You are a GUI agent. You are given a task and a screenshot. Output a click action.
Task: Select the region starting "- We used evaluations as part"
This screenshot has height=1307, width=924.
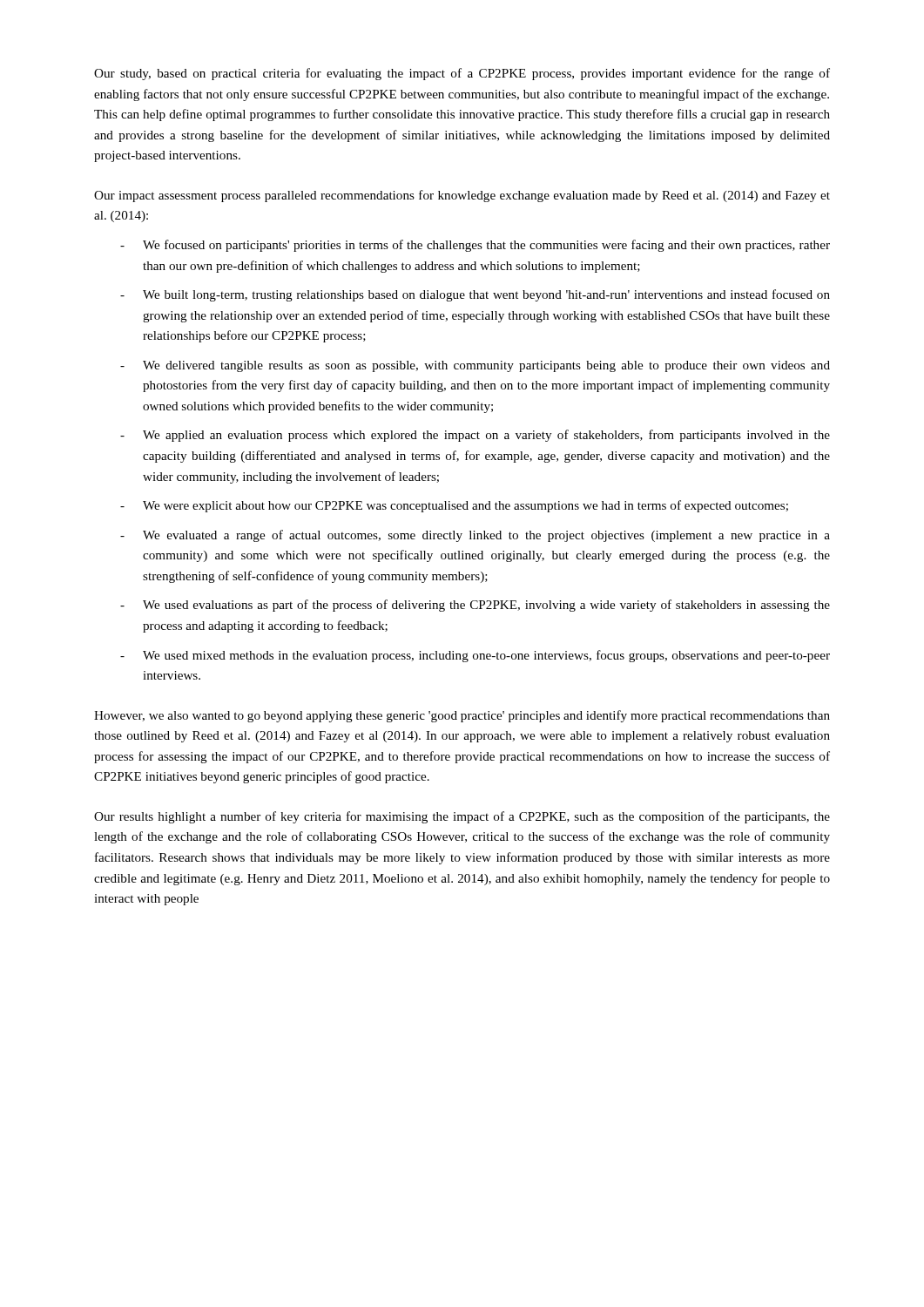point(475,615)
